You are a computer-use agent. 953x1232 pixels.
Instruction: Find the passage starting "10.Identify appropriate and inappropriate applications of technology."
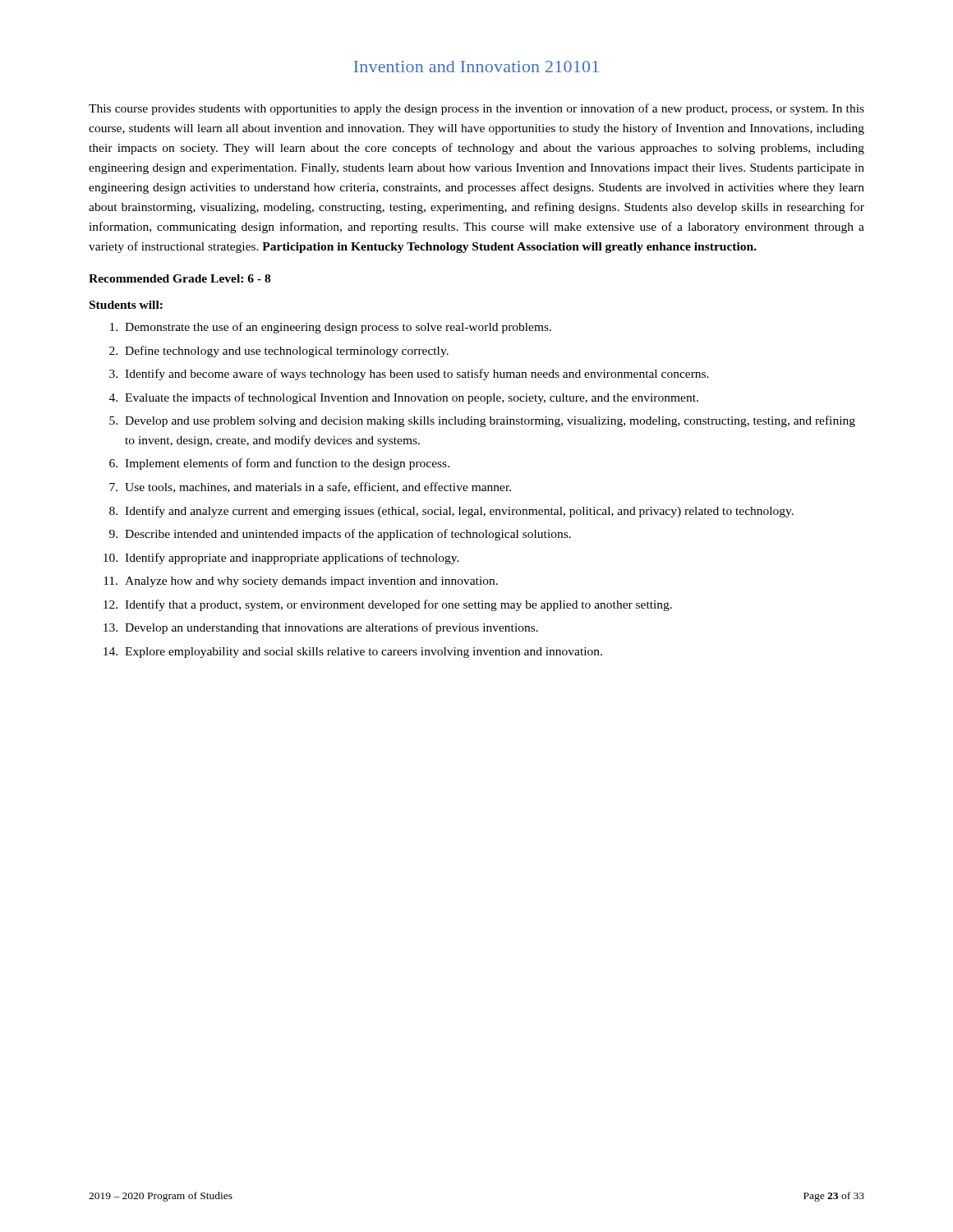(x=281, y=559)
